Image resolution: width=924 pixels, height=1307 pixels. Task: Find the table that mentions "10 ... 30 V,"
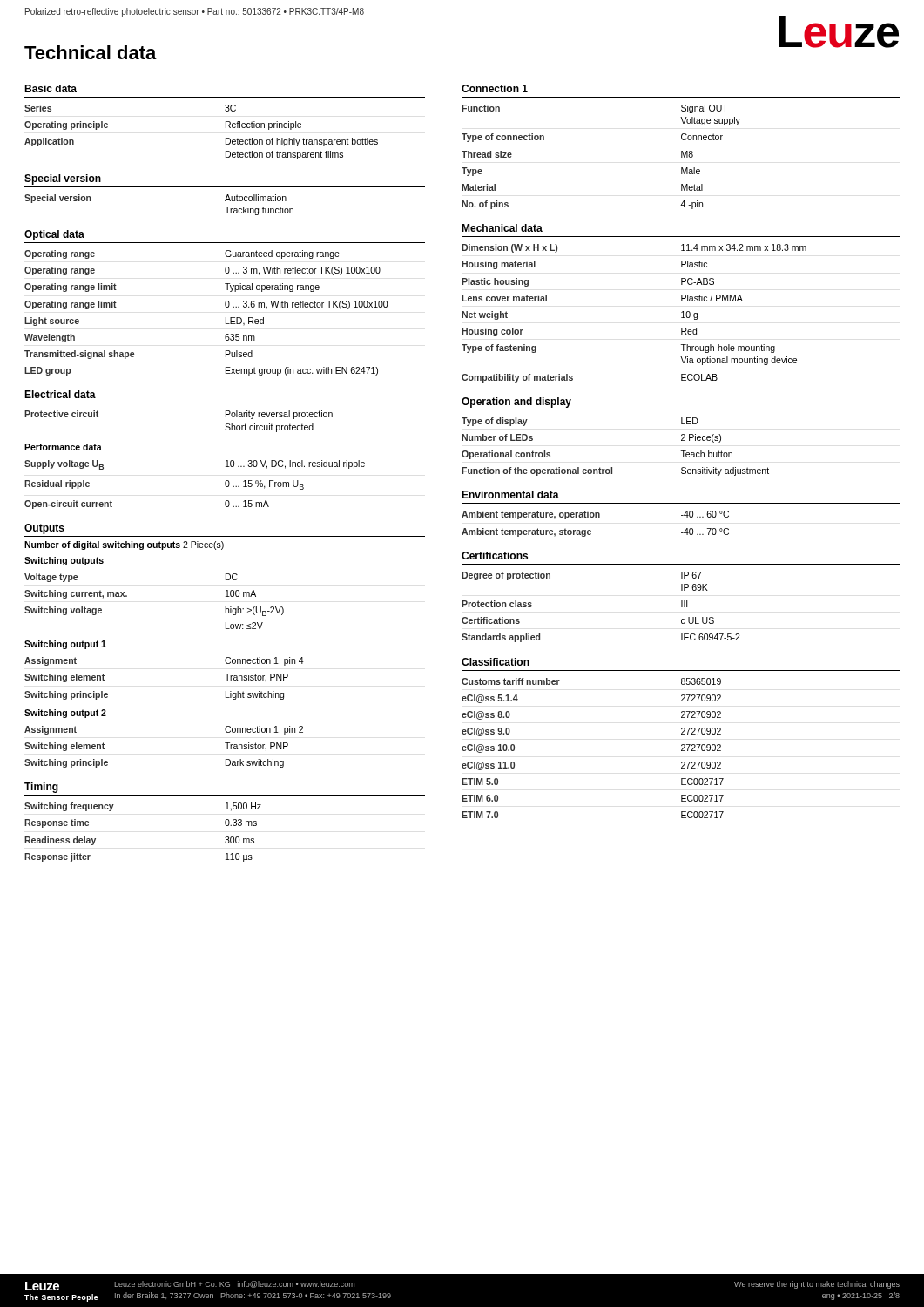pyautogui.click(x=225, y=483)
